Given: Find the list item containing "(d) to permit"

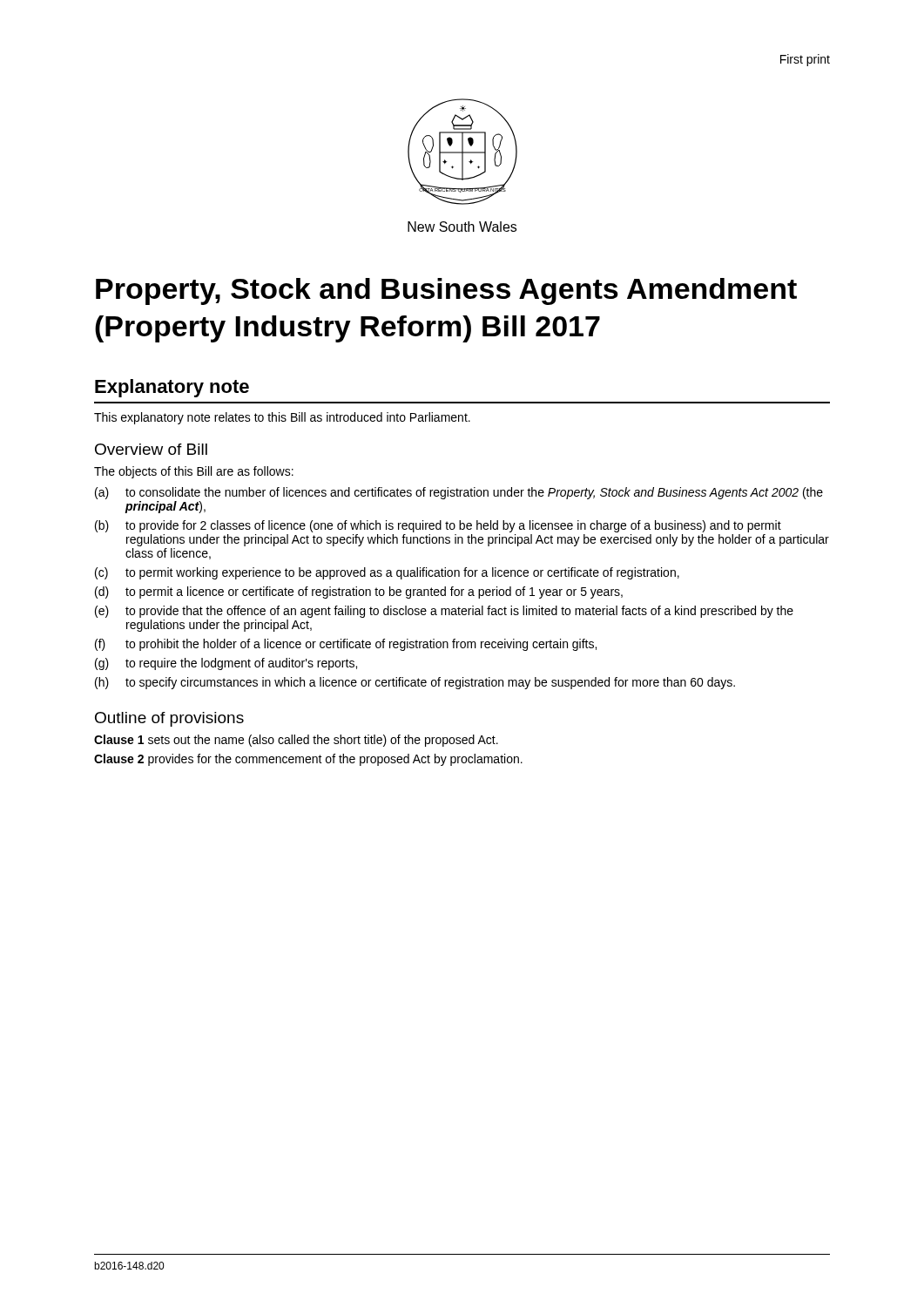Looking at the screenshot, I should 462,592.
